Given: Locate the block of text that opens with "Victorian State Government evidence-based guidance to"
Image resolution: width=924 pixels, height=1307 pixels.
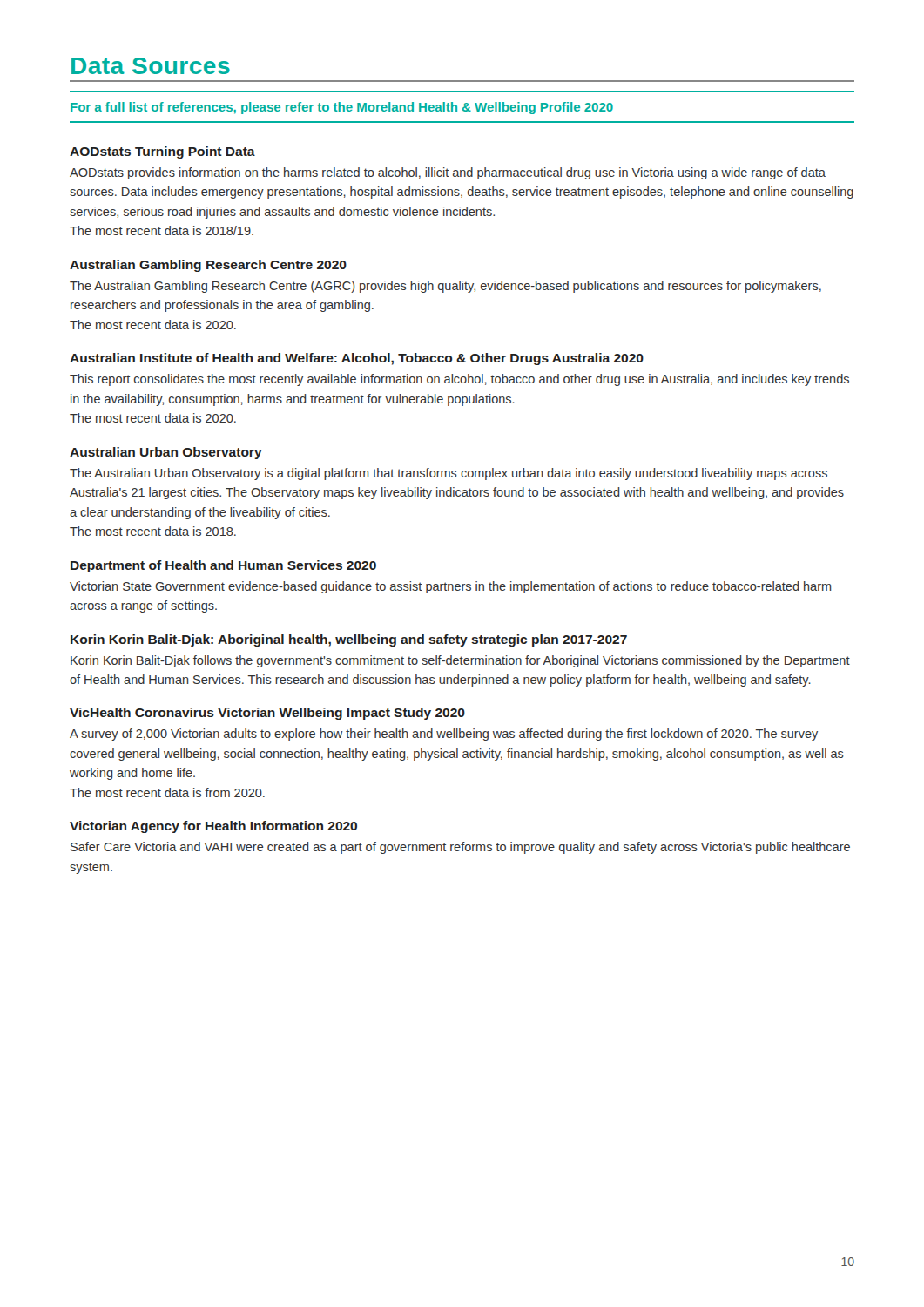Looking at the screenshot, I should point(462,596).
